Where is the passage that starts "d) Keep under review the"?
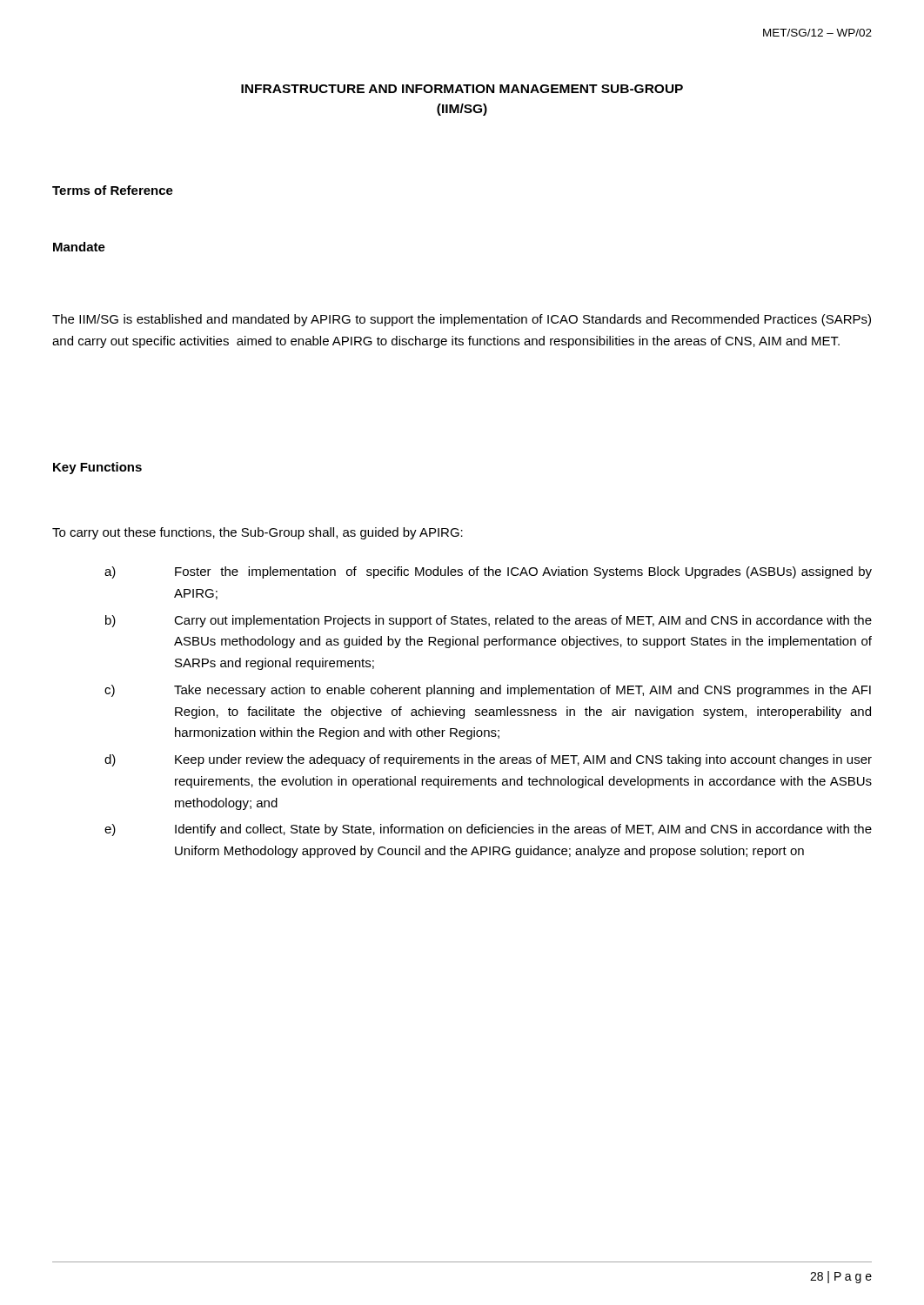The height and width of the screenshot is (1305, 924). tap(462, 781)
